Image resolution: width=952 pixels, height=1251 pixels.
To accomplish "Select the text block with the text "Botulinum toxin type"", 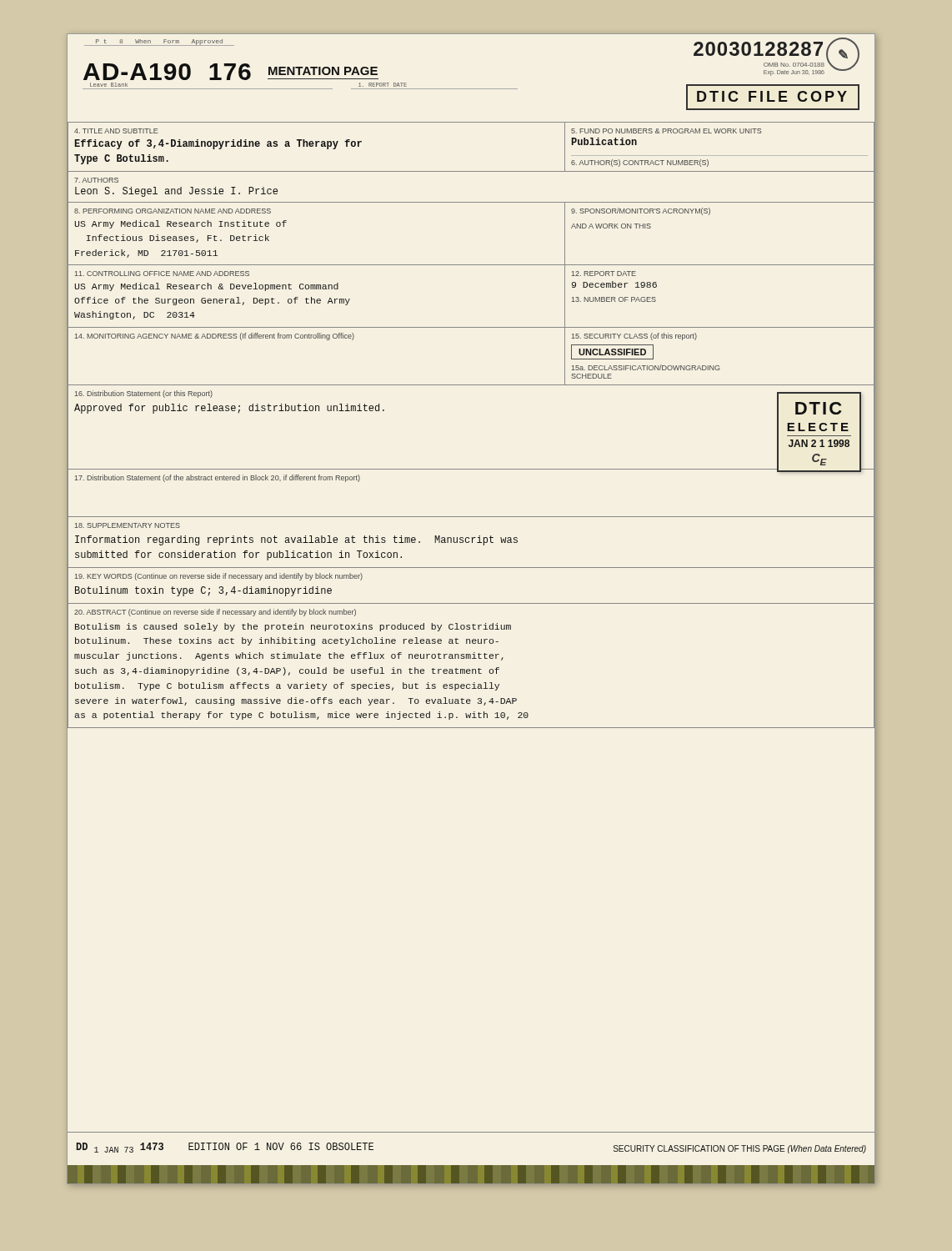I will tap(203, 591).
